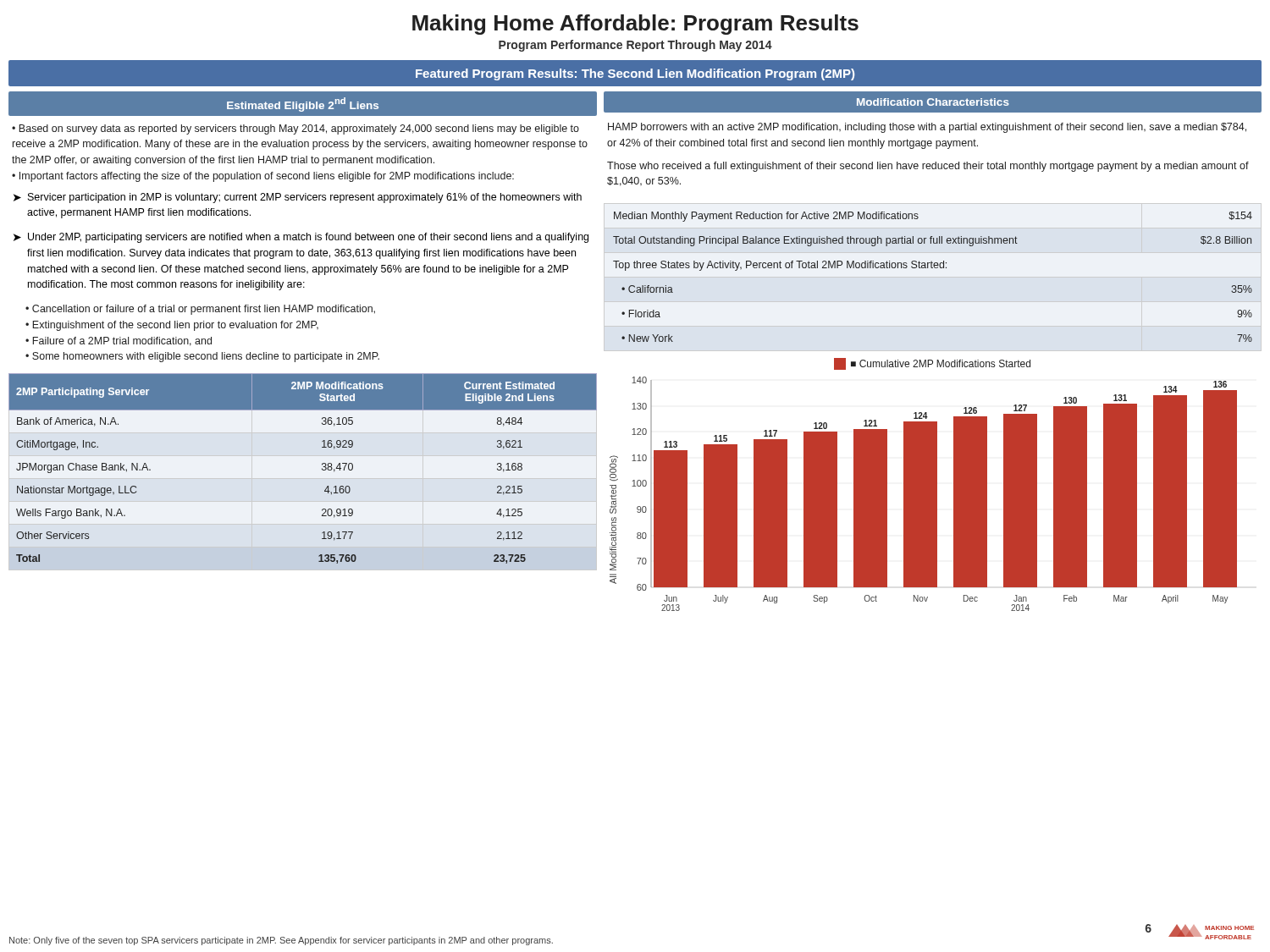
Task: Find the text starting "HAMP borrowers with an"
Action: [933, 154]
